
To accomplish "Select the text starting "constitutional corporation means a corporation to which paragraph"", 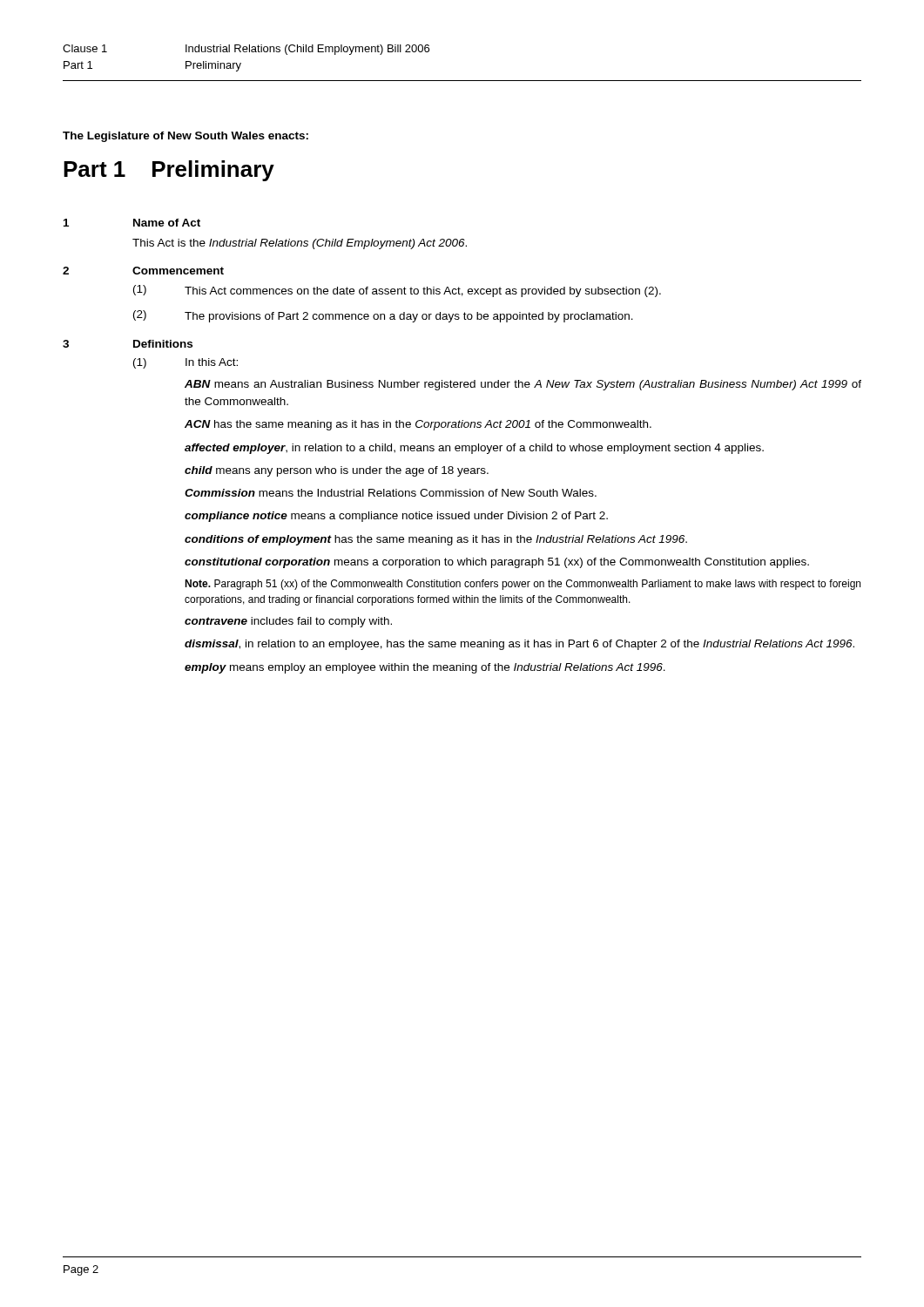I will (x=497, y=561).
